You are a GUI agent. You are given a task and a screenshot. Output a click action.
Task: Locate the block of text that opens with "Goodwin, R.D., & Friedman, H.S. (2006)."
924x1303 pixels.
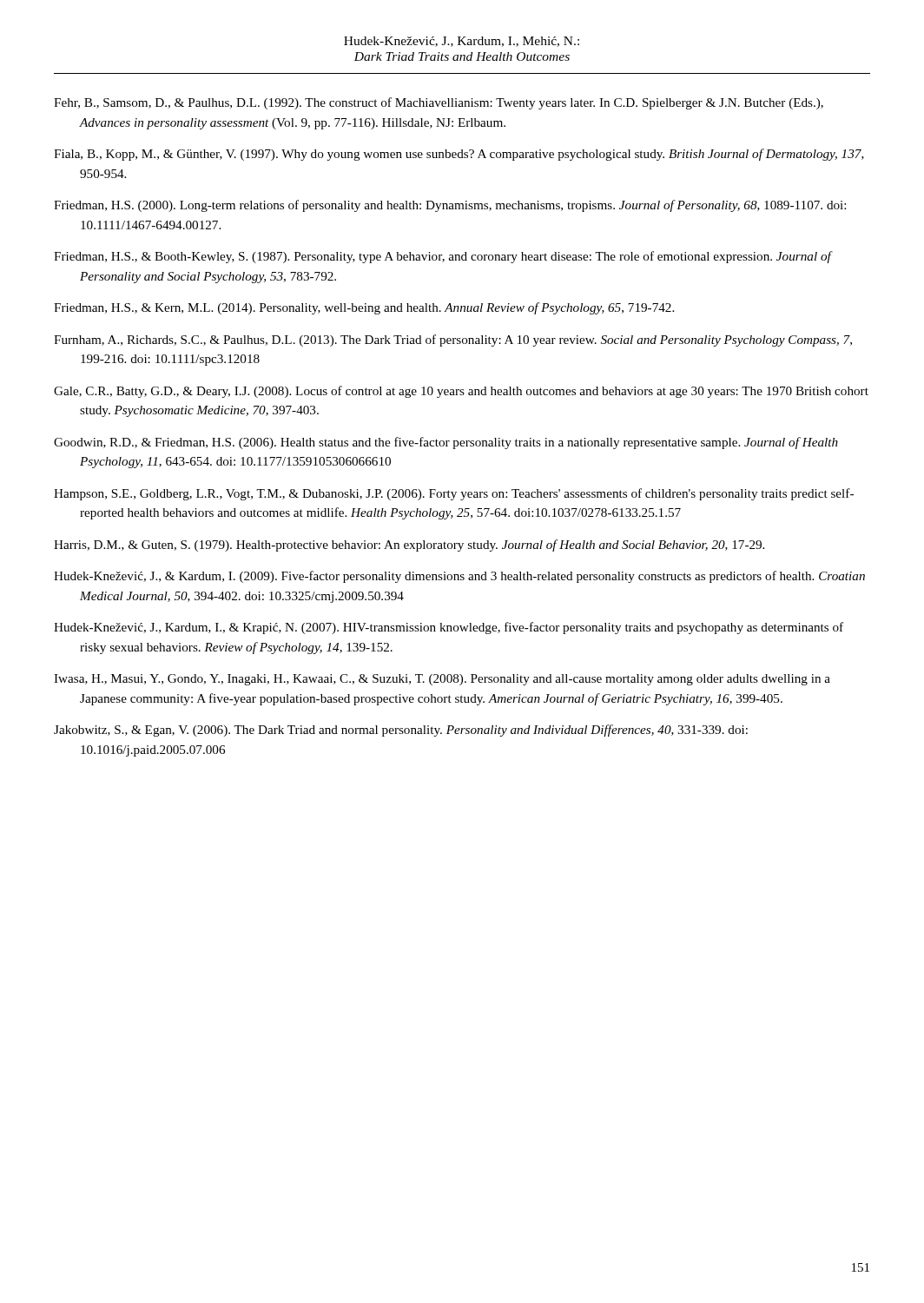tap(462, 452)
